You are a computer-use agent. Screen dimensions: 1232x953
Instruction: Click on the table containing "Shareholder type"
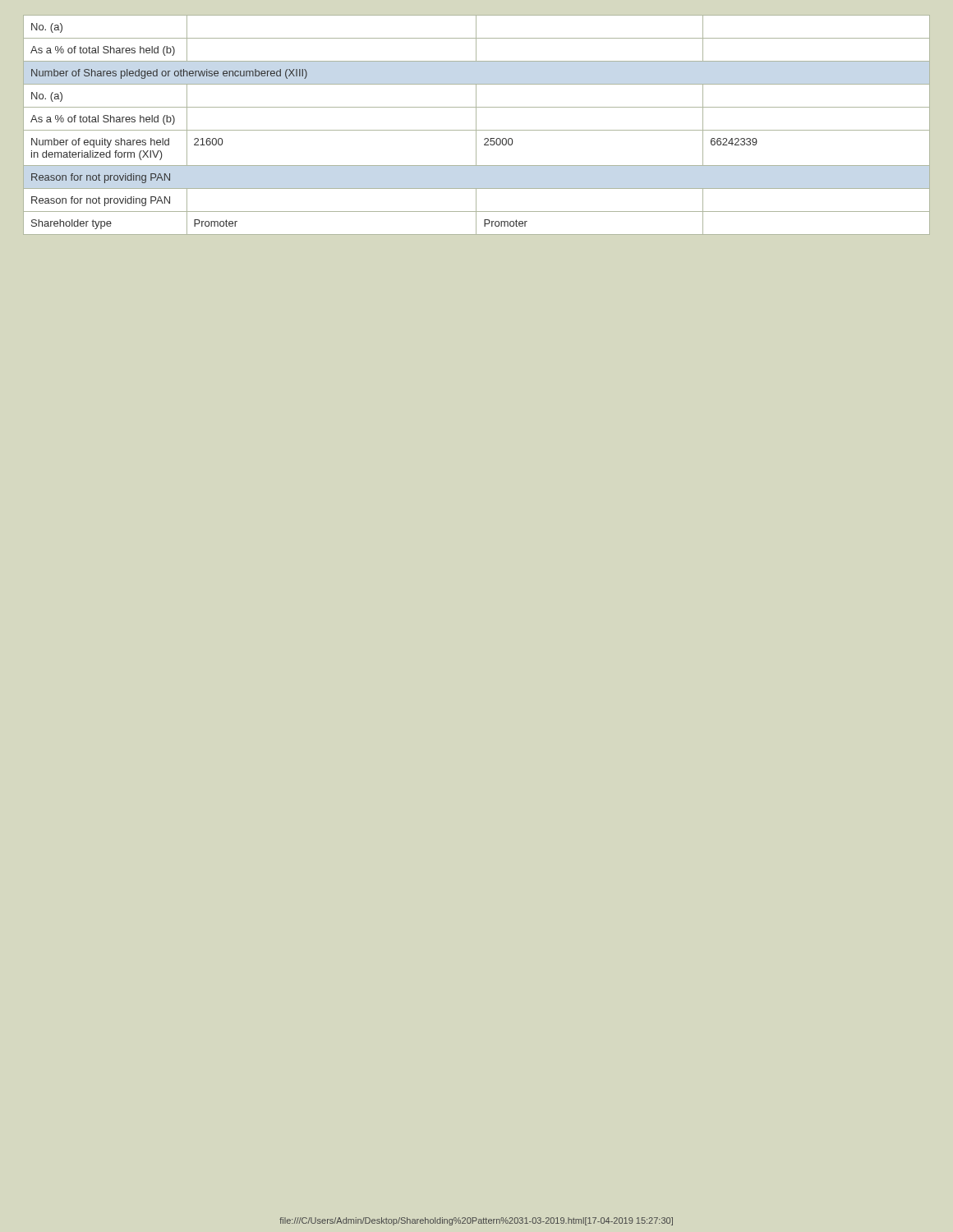(x=476, y=125)
